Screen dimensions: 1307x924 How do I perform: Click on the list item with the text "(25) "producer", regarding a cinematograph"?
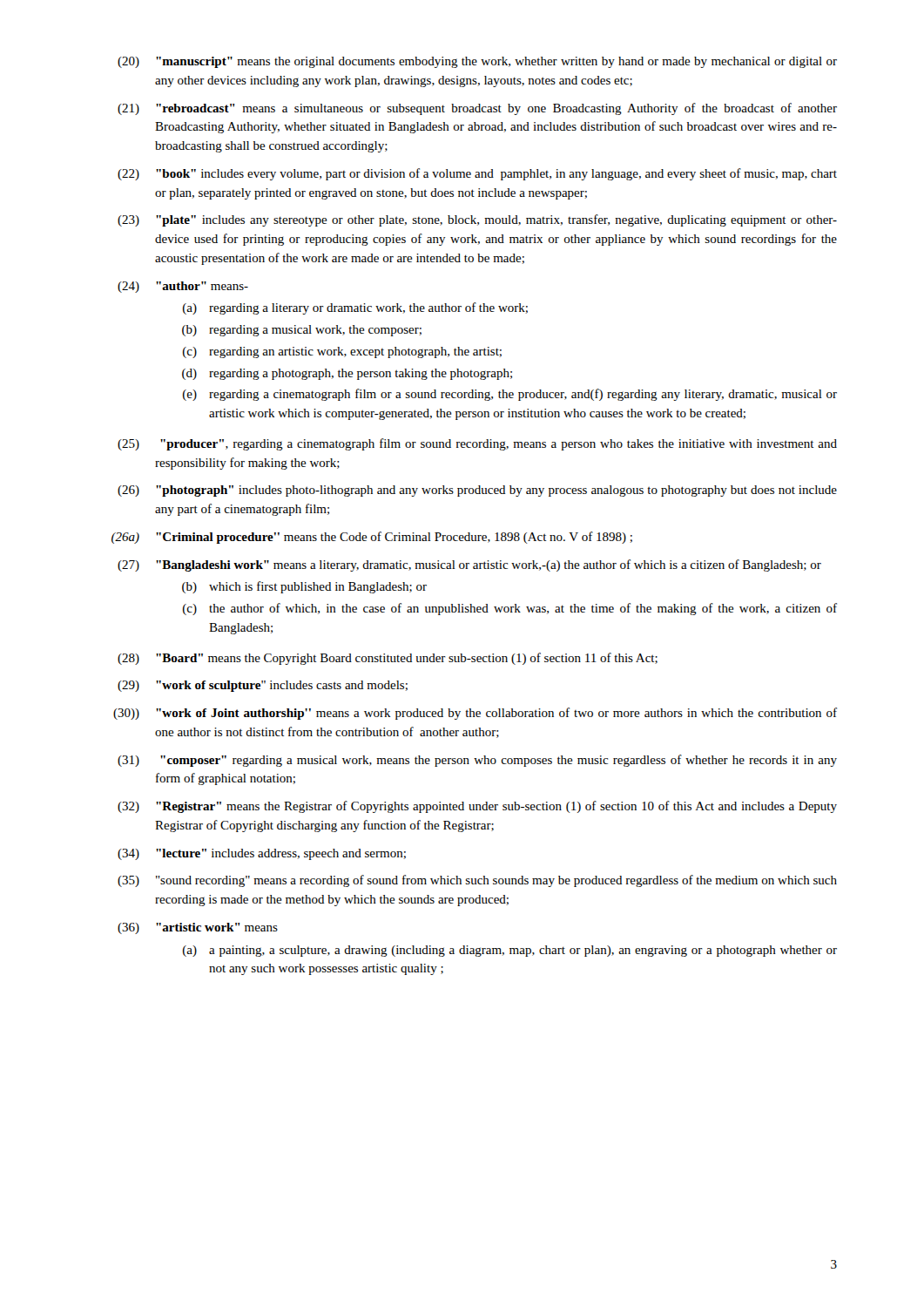point(462,454)
